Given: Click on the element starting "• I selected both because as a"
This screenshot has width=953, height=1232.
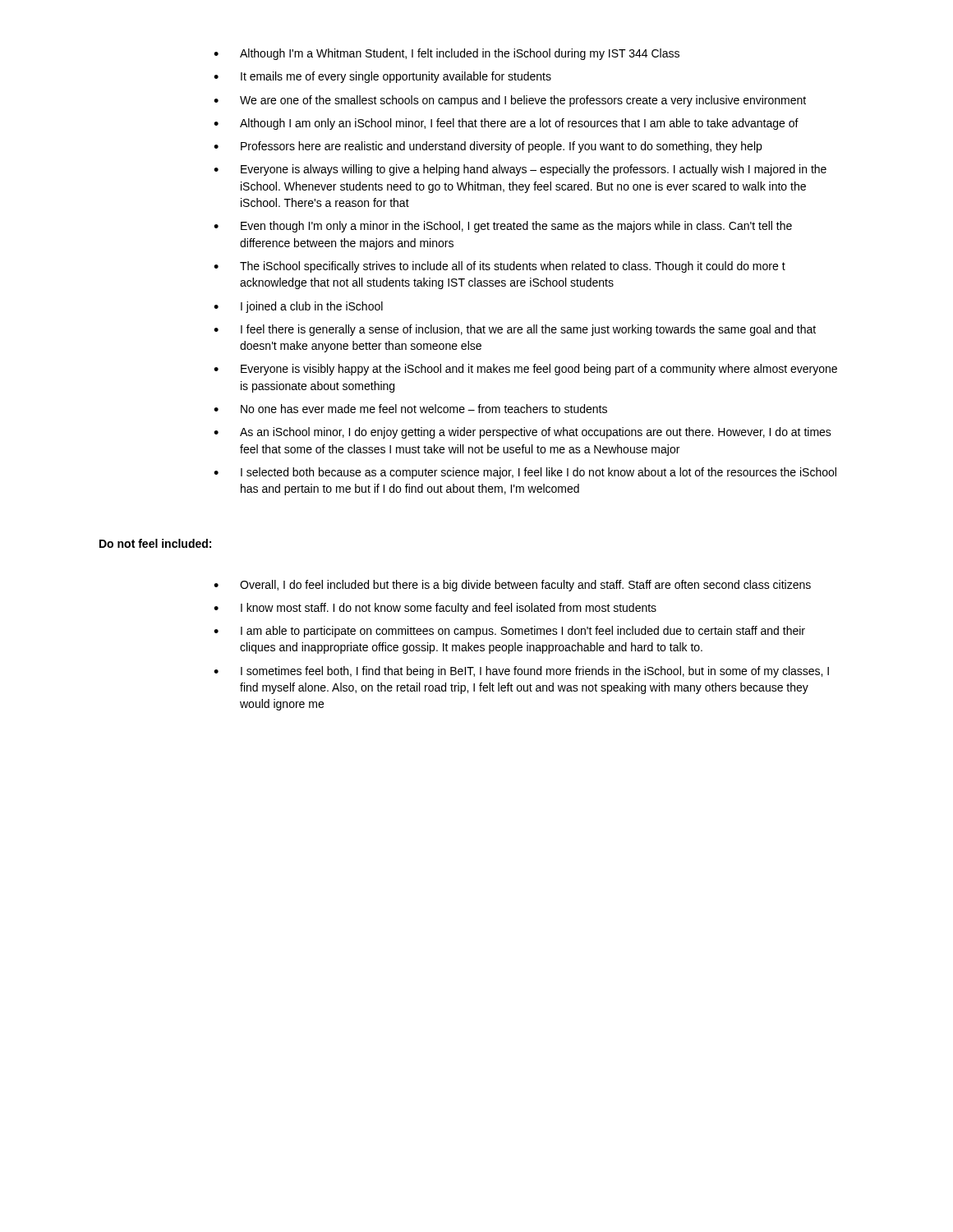Looking at the screenshot, I should 526,481.
